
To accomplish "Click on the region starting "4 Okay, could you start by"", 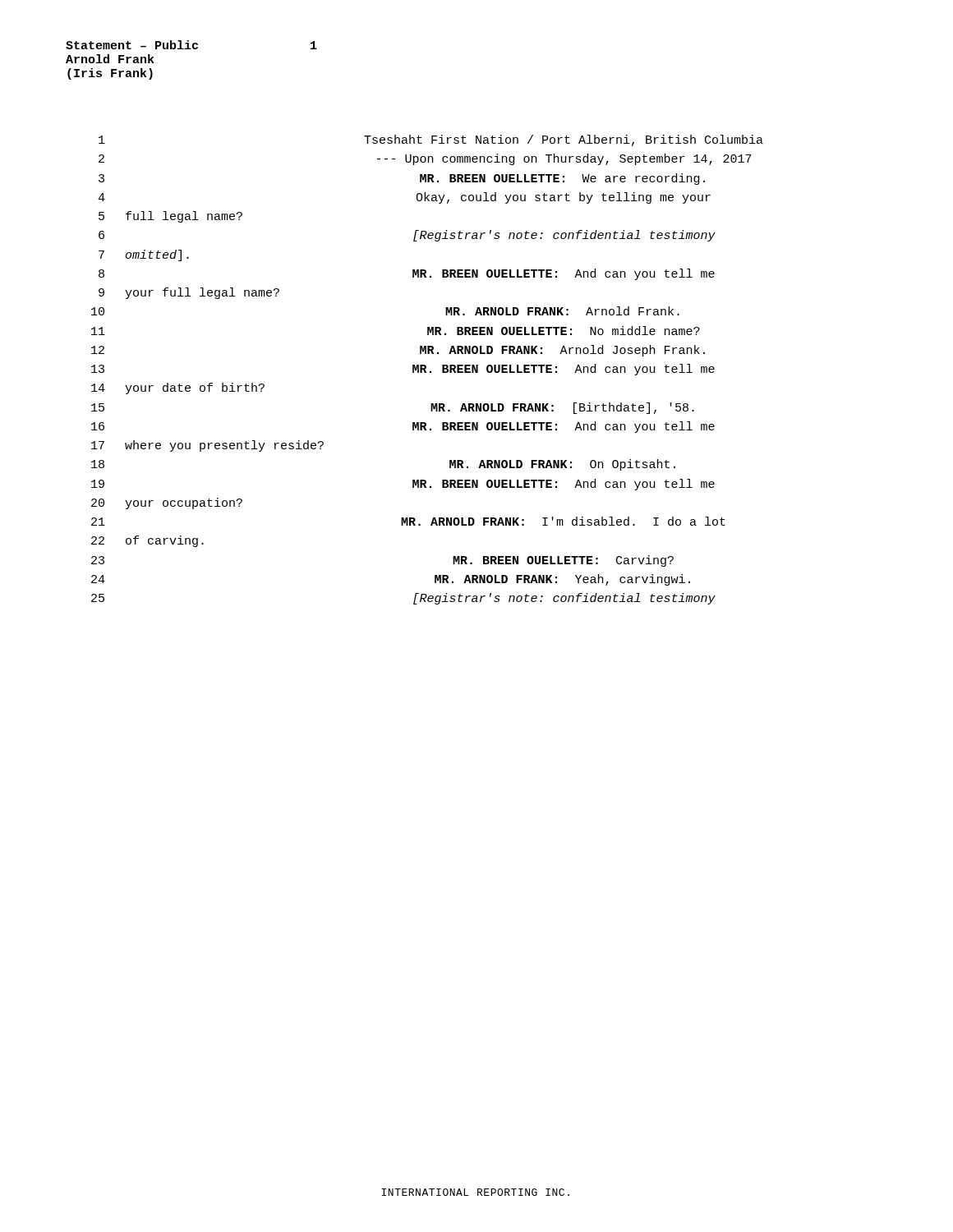I will 476,198.
